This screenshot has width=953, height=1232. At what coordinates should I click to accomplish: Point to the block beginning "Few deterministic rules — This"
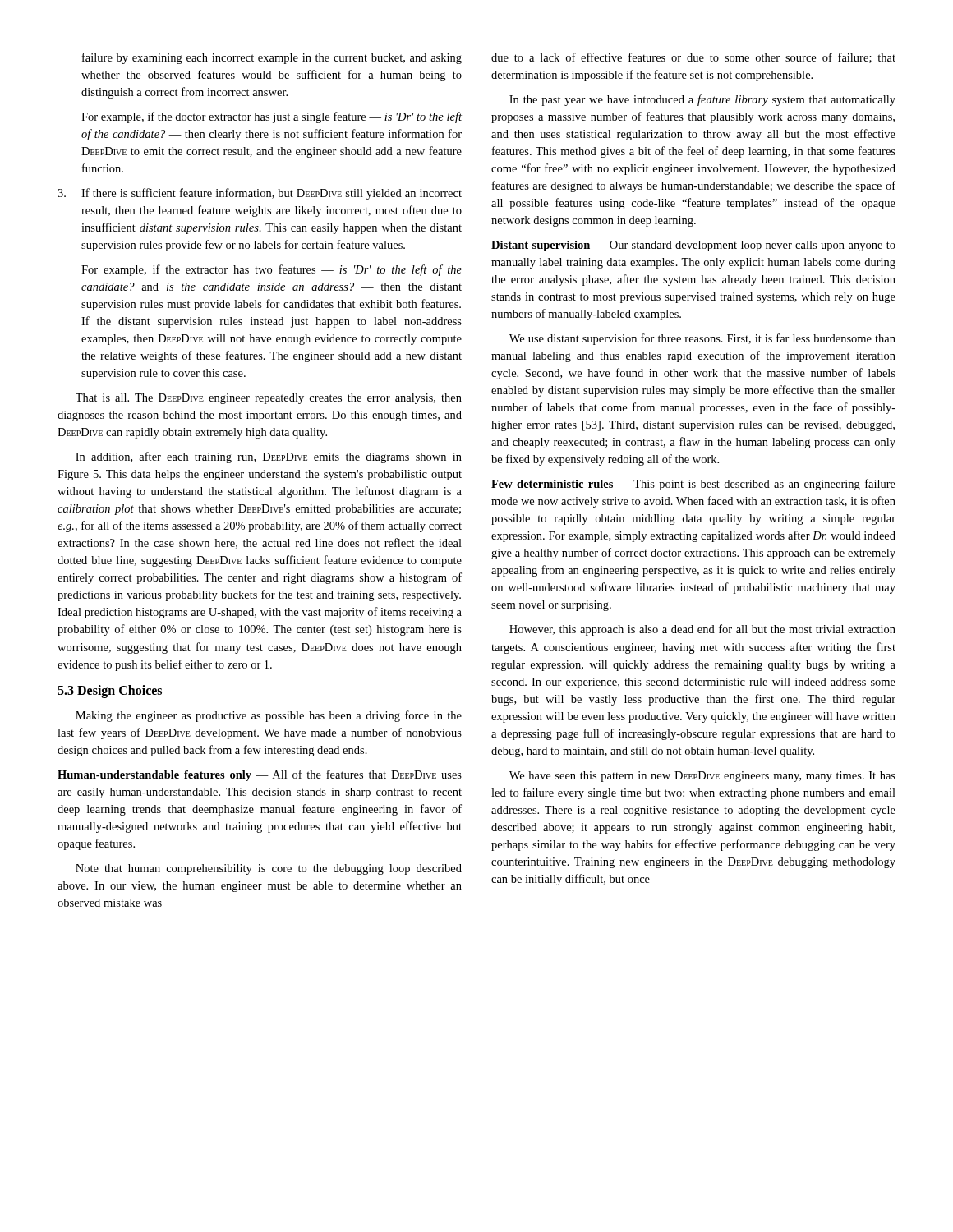693,545
